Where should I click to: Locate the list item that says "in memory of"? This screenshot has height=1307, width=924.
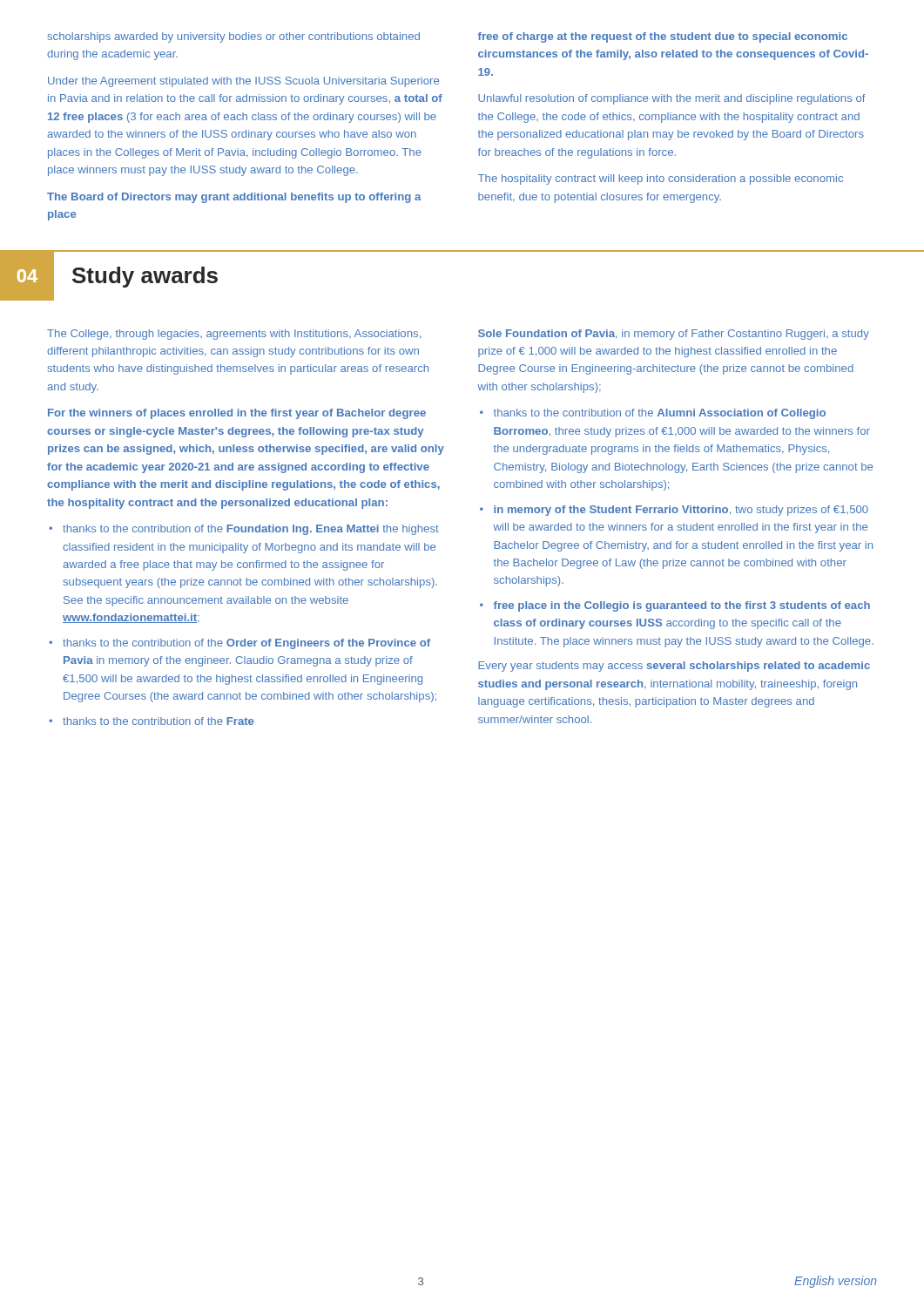pyautogui.click(x=683, y=545)
